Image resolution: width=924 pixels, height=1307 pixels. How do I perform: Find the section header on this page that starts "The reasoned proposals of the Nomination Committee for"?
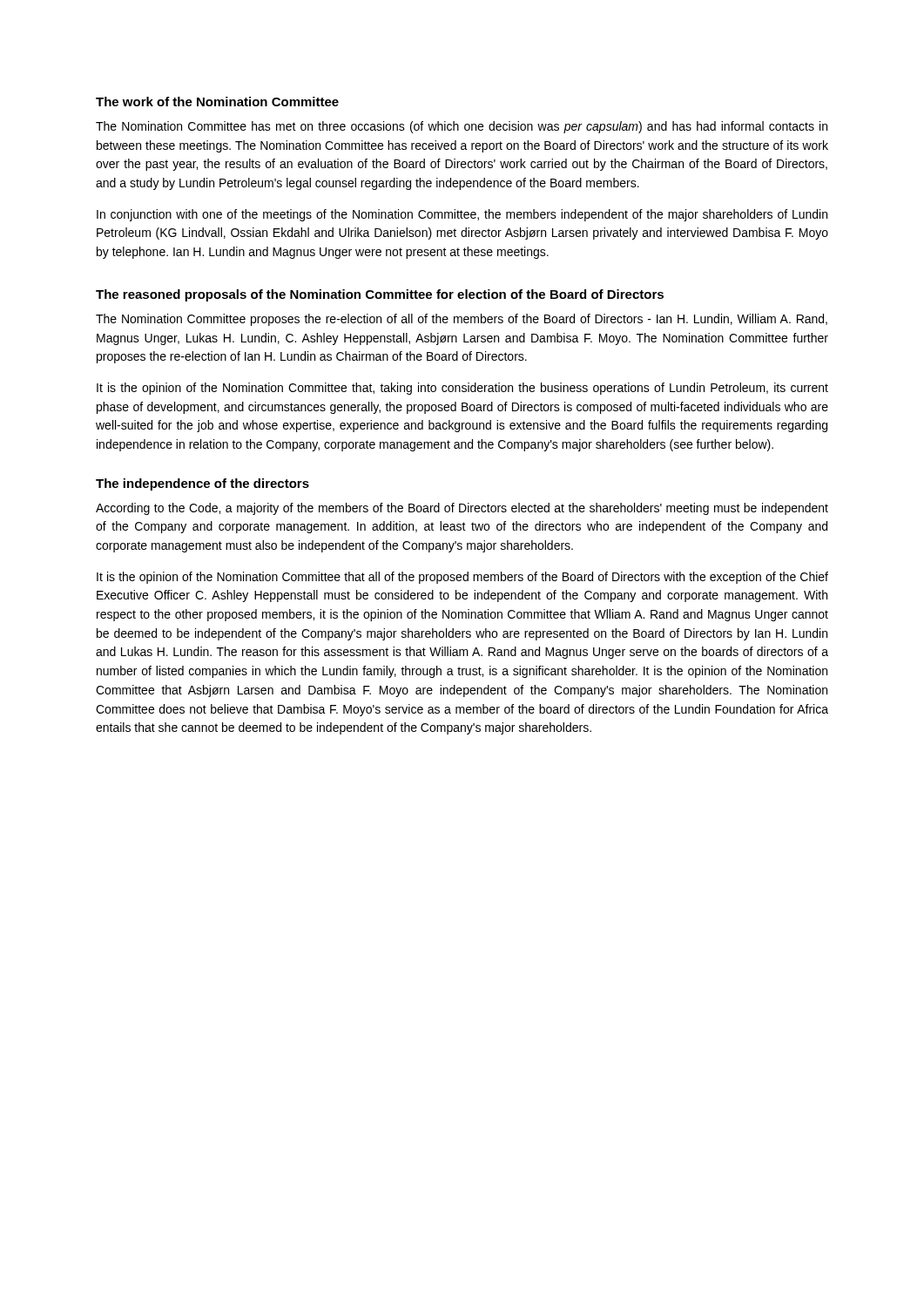(380, 294)
